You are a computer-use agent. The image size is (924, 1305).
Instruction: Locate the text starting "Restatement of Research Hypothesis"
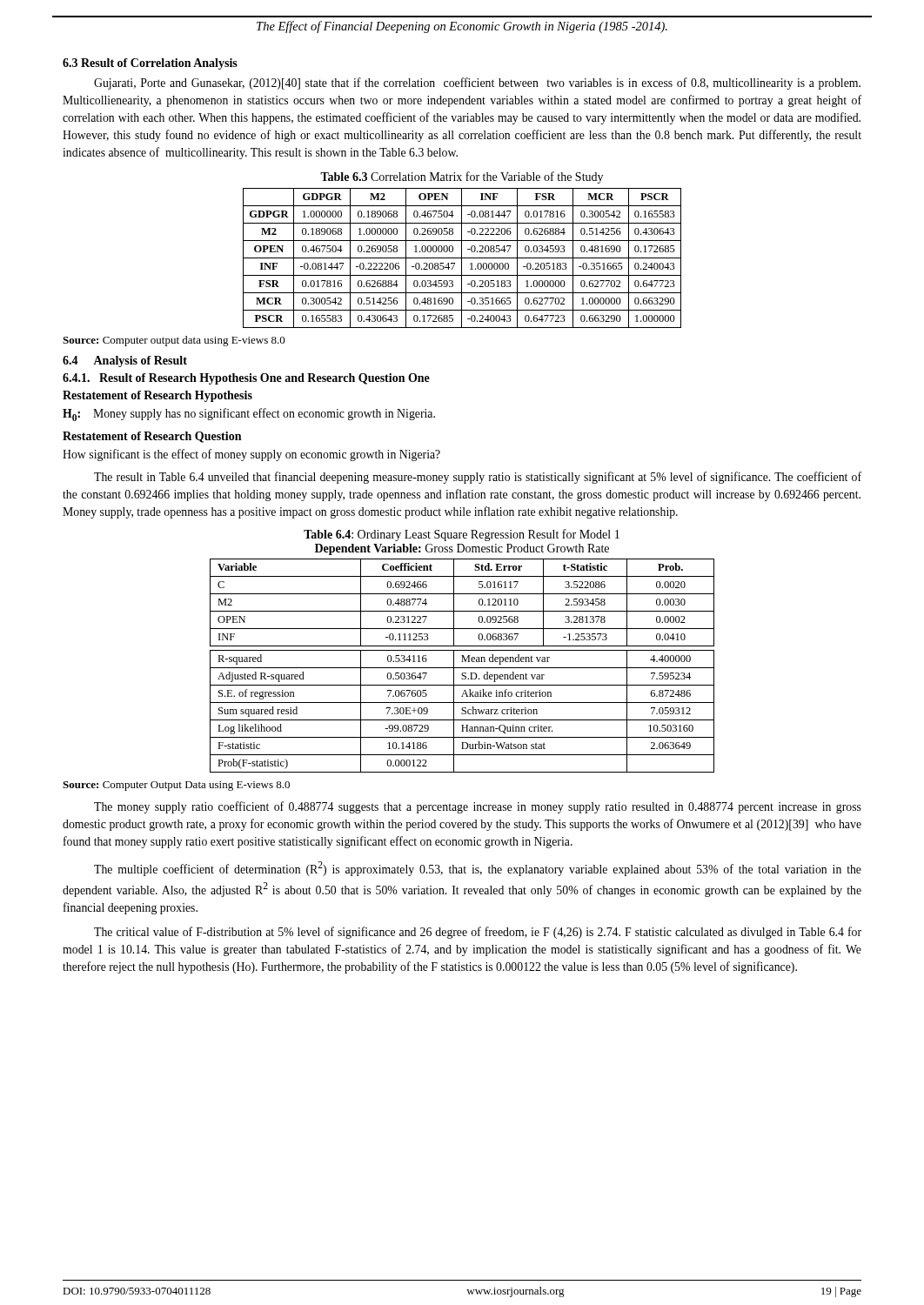(157, 395)
